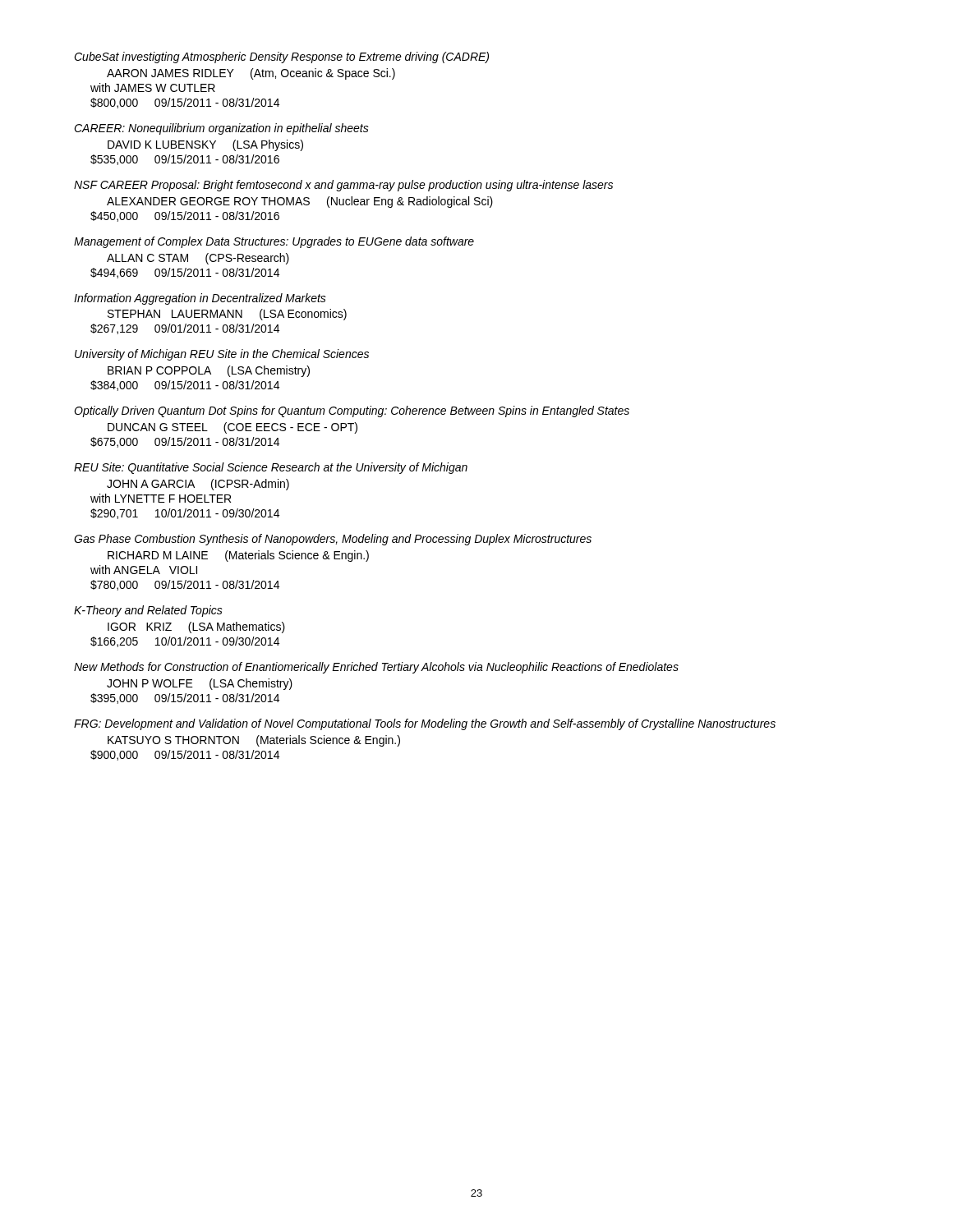The image size is (953, 1232).
Task: Find the list item that reads "New Methods for Construction of Enantiomerically Enriched"
Action: pos(476,682)
